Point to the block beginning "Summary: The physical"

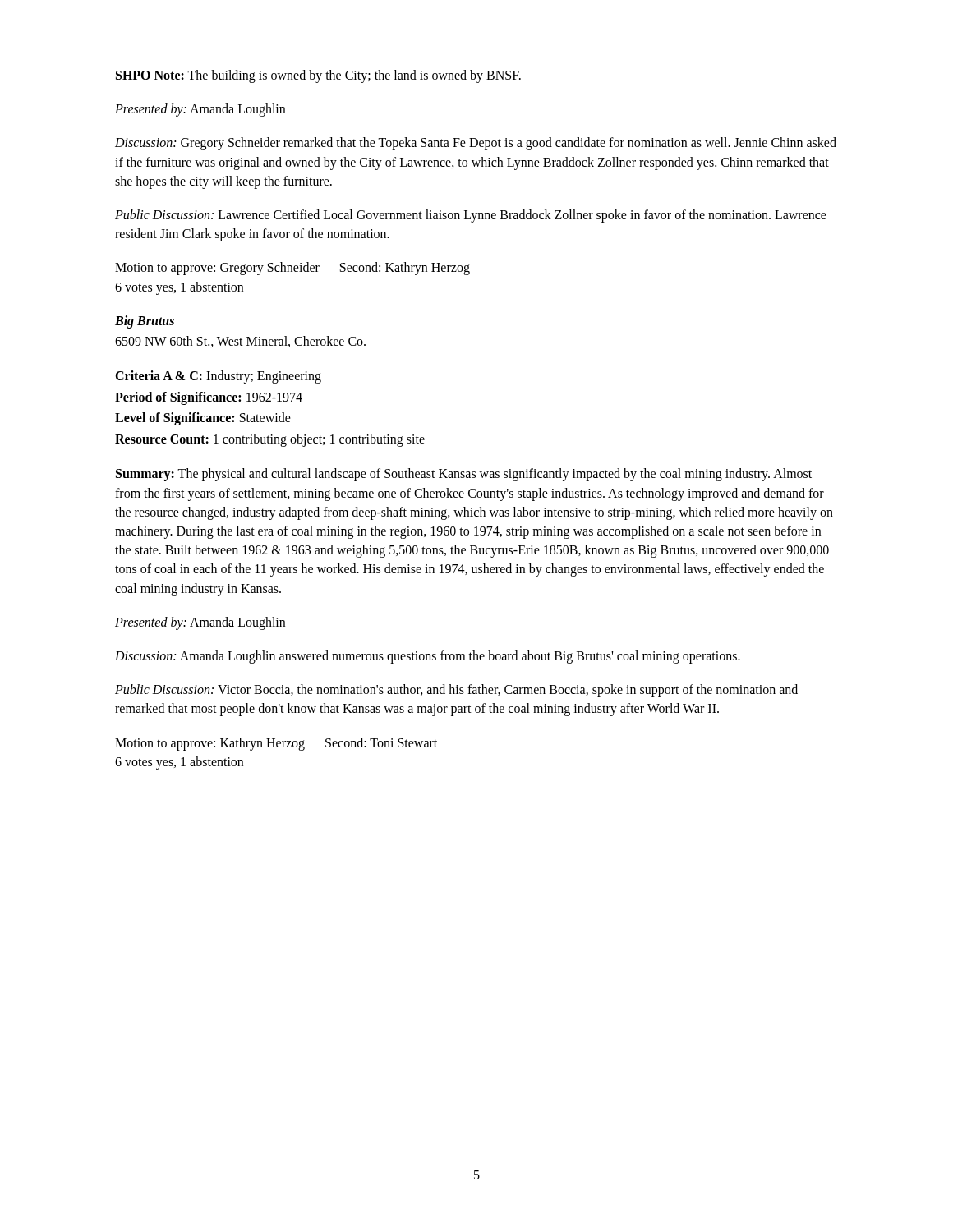coord(476,531)
